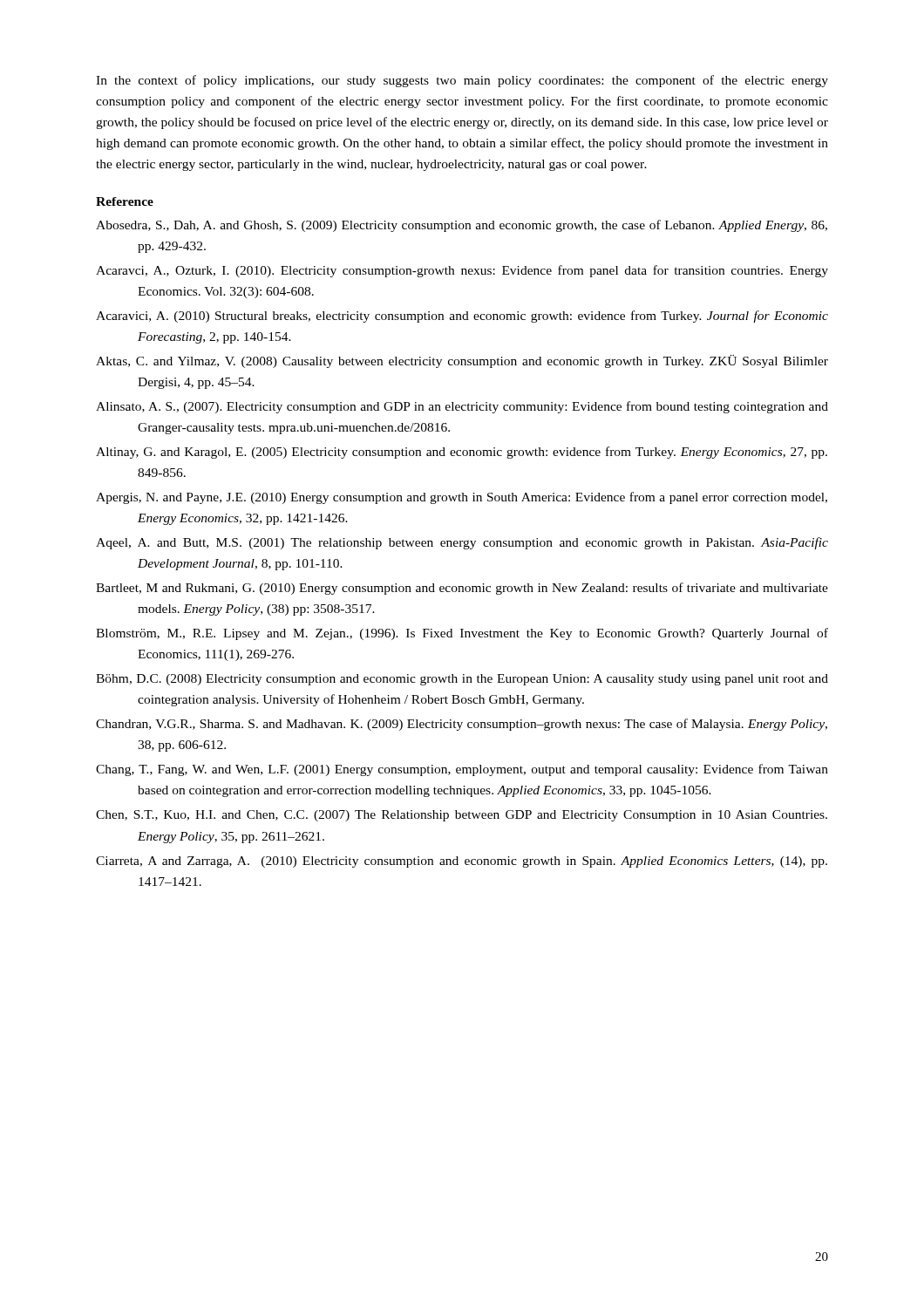Screen dimensions: 1308x924
Task: Navigate to the passage starting "Aqeel, A. and"
Action: coord(462,553)
